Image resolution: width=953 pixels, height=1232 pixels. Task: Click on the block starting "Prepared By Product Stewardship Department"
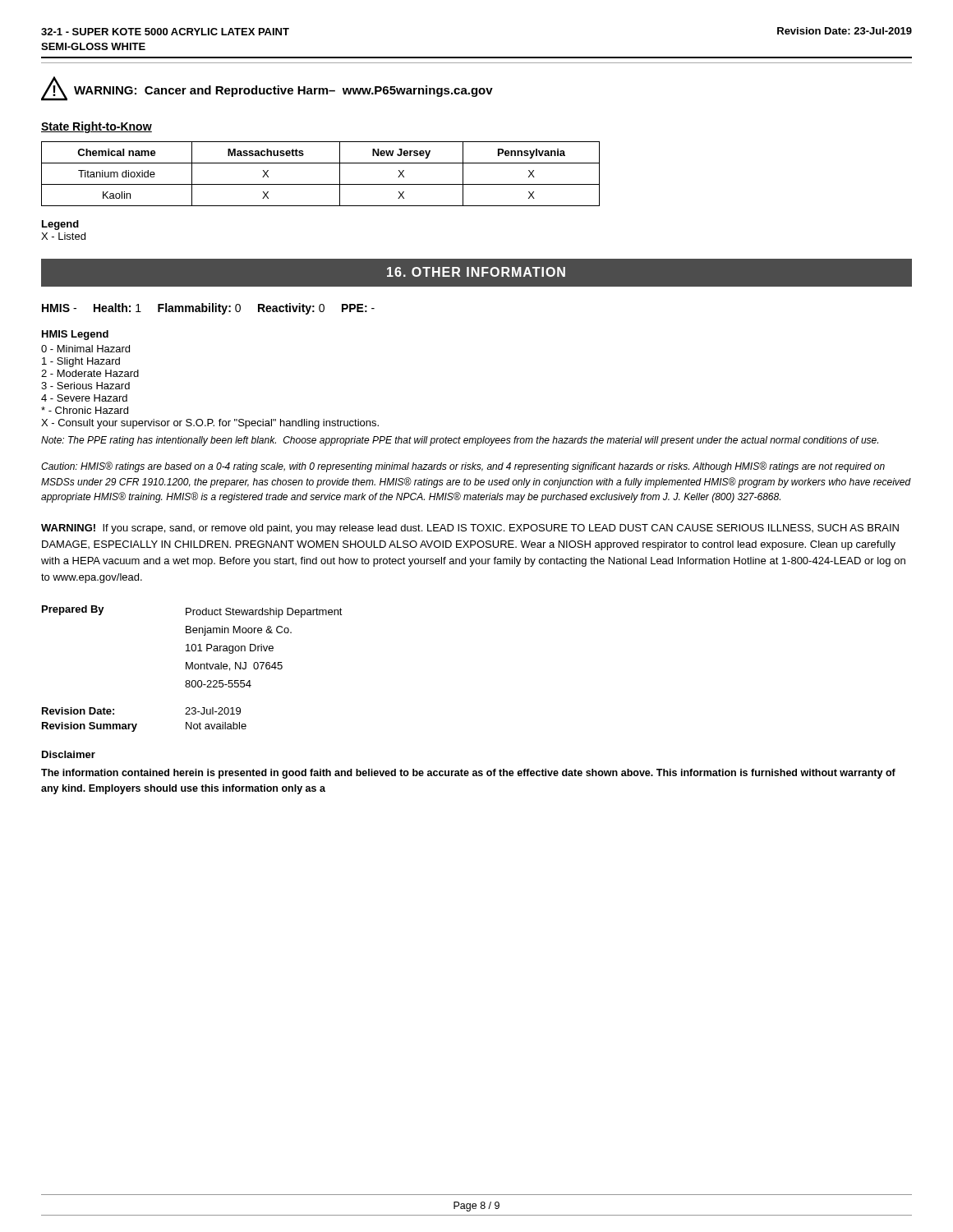[x=192, y=648]
